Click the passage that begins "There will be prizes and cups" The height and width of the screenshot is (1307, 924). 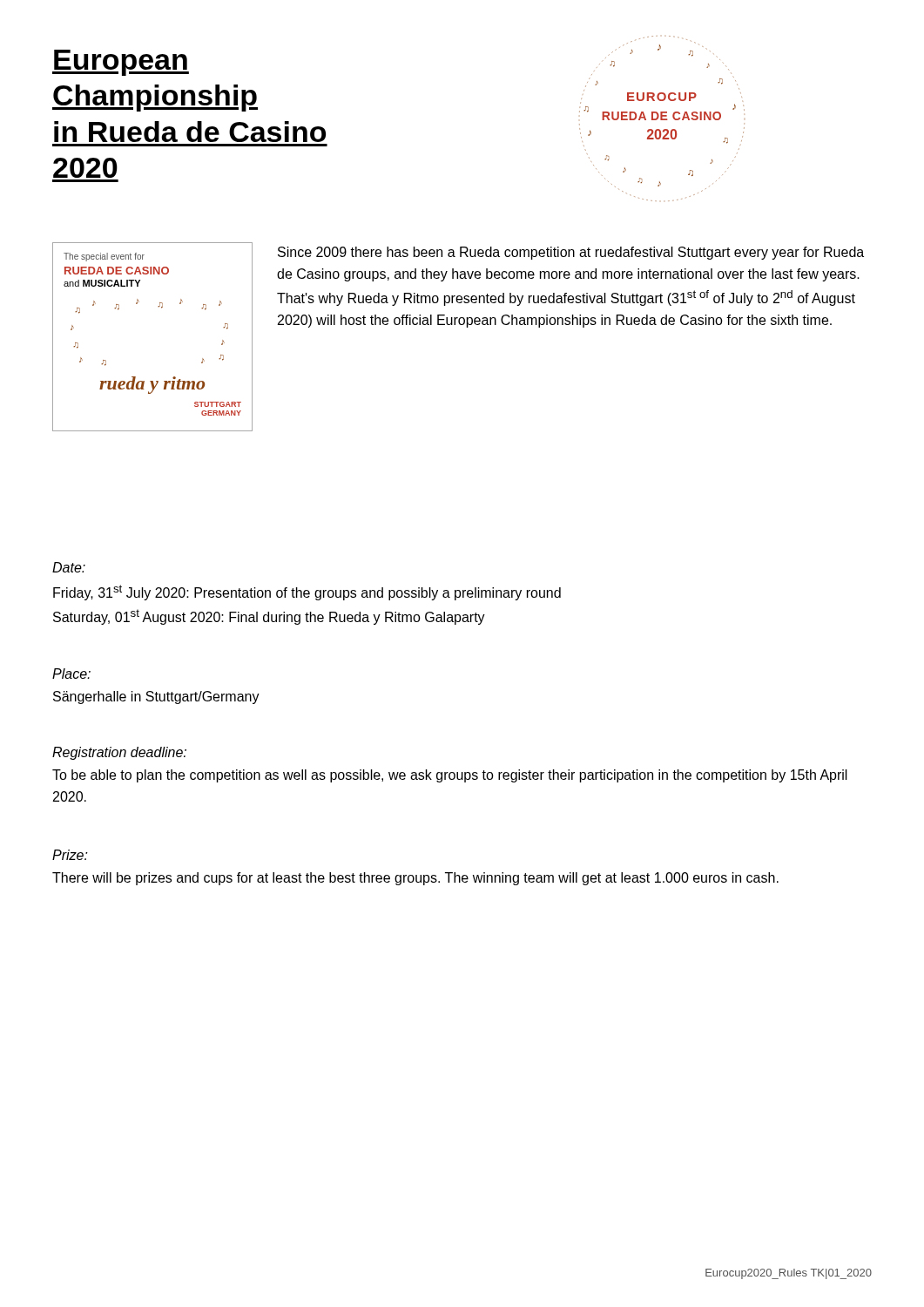[x=416, y=878]
